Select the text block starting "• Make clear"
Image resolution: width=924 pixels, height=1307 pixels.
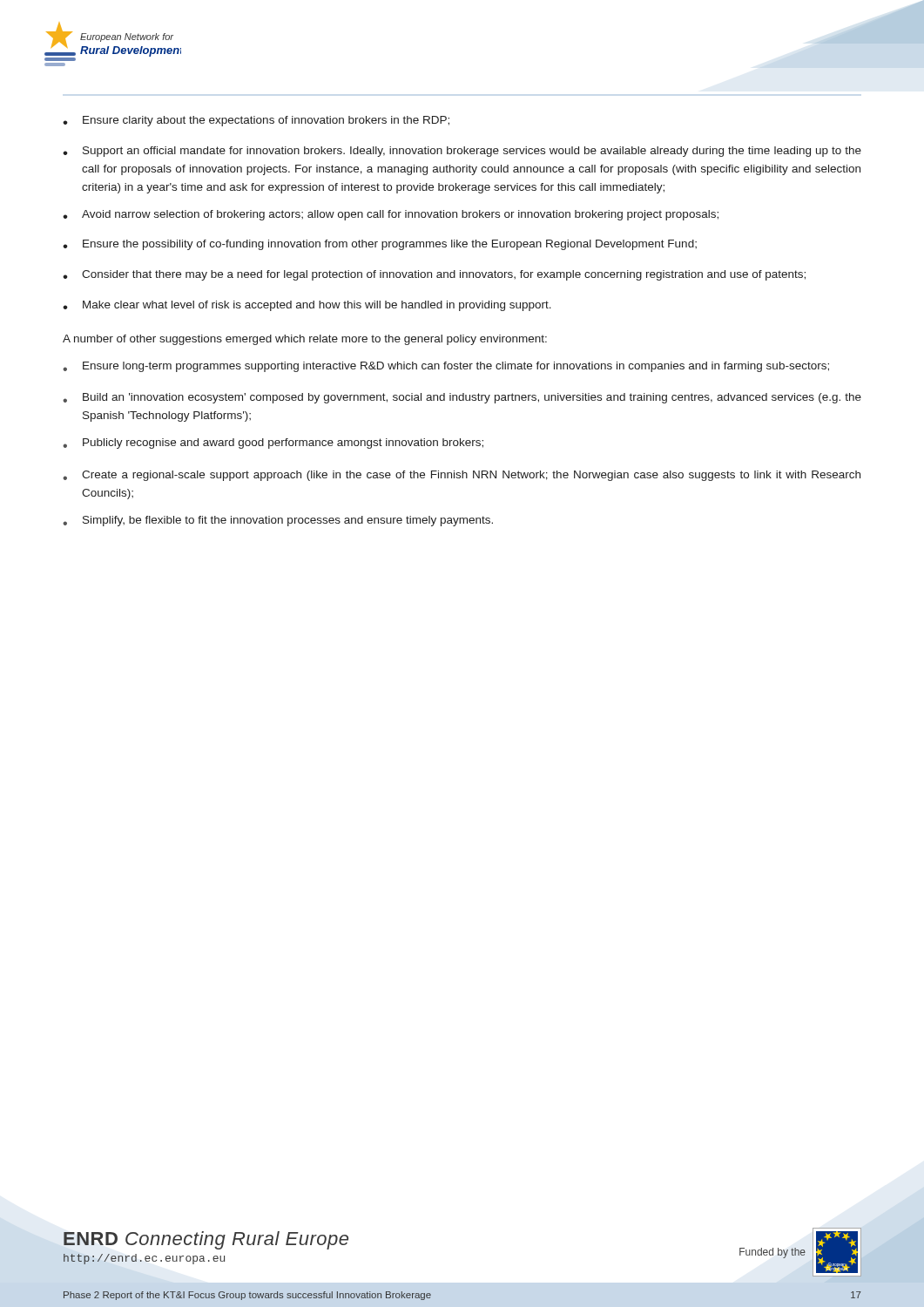pos(462,307)
